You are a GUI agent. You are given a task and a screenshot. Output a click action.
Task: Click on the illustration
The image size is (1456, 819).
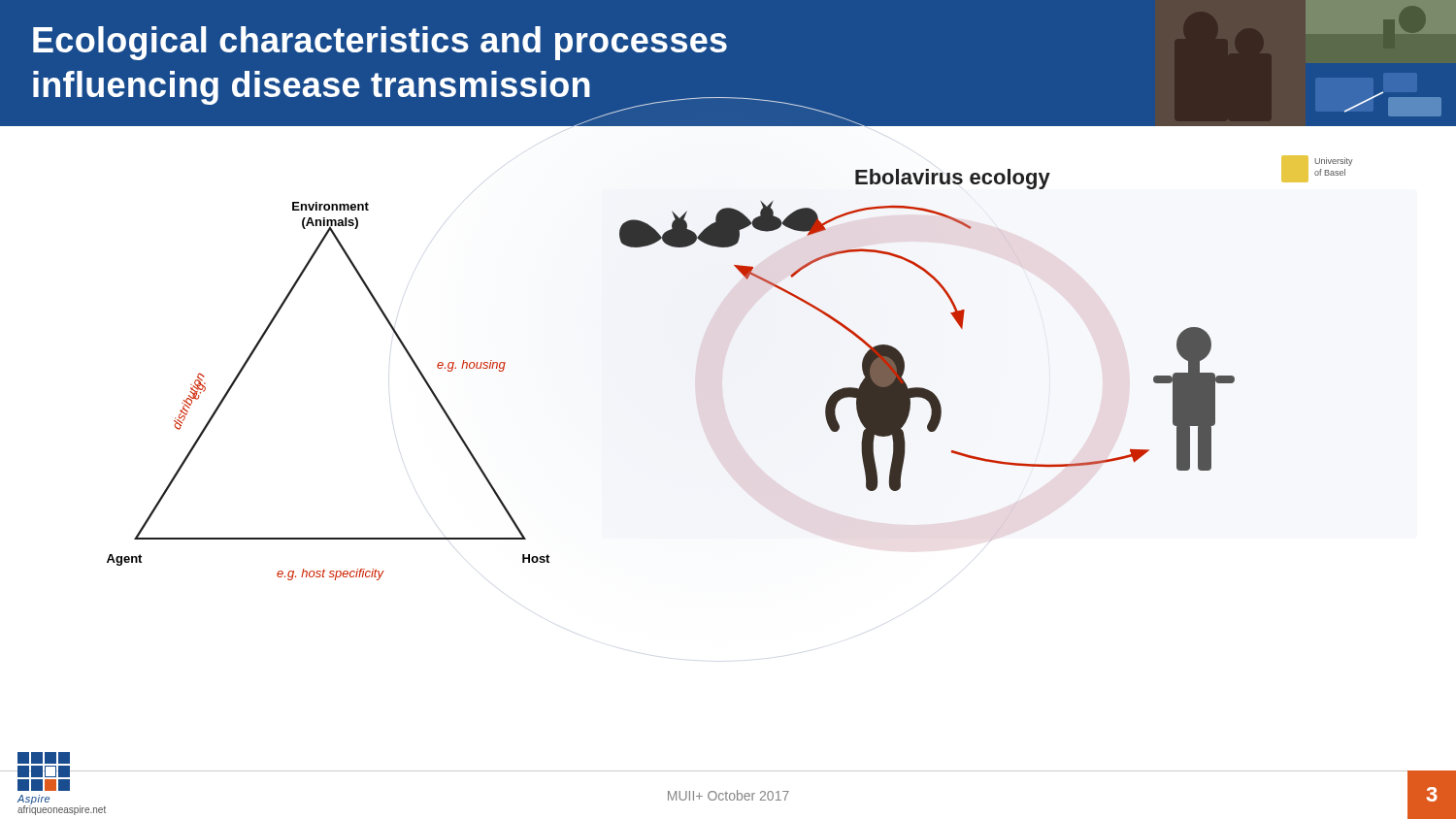pyautogui.click(x=1009, y=364)
